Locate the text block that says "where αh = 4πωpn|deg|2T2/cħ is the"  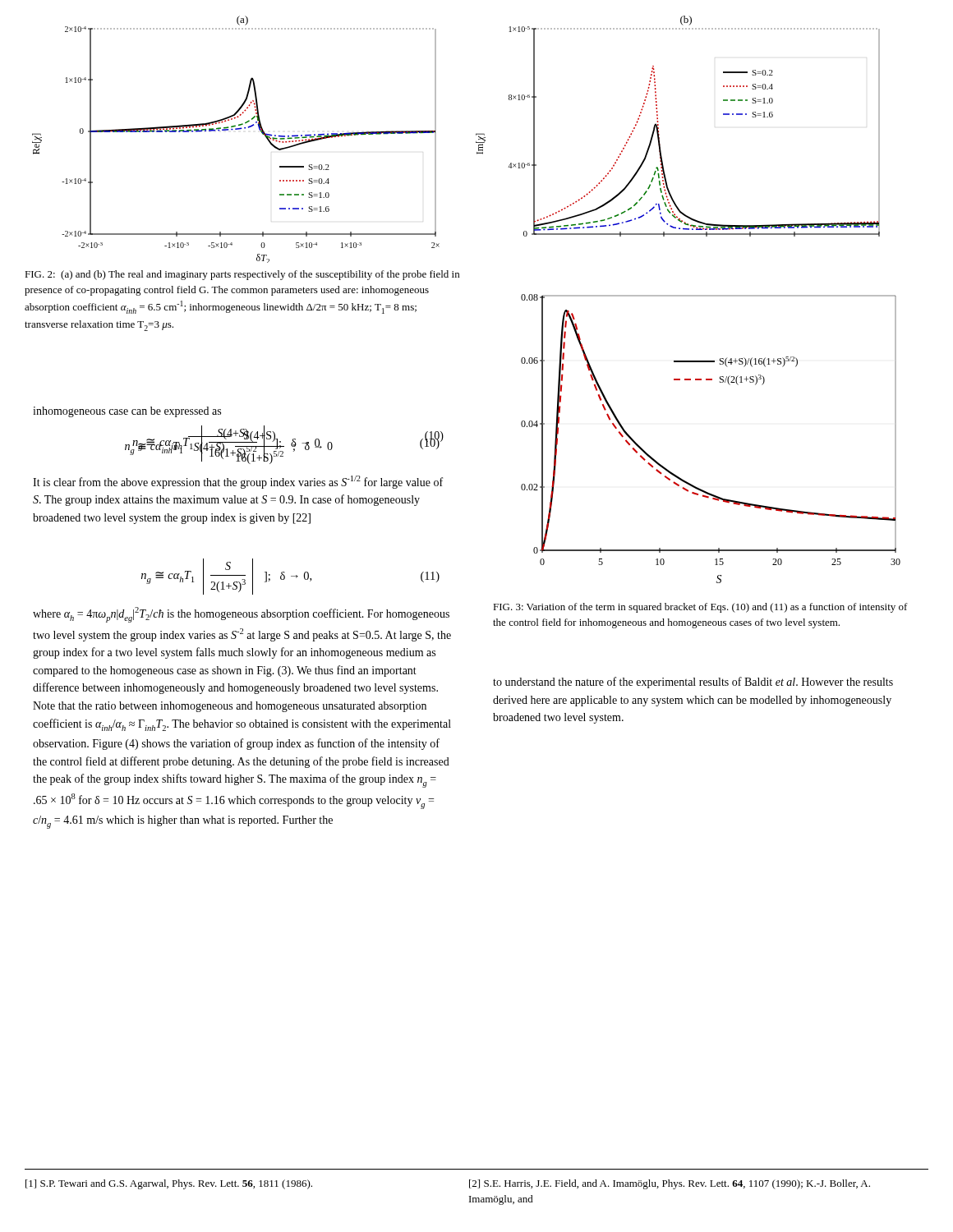pyautogui.click(x=242, y=717)
